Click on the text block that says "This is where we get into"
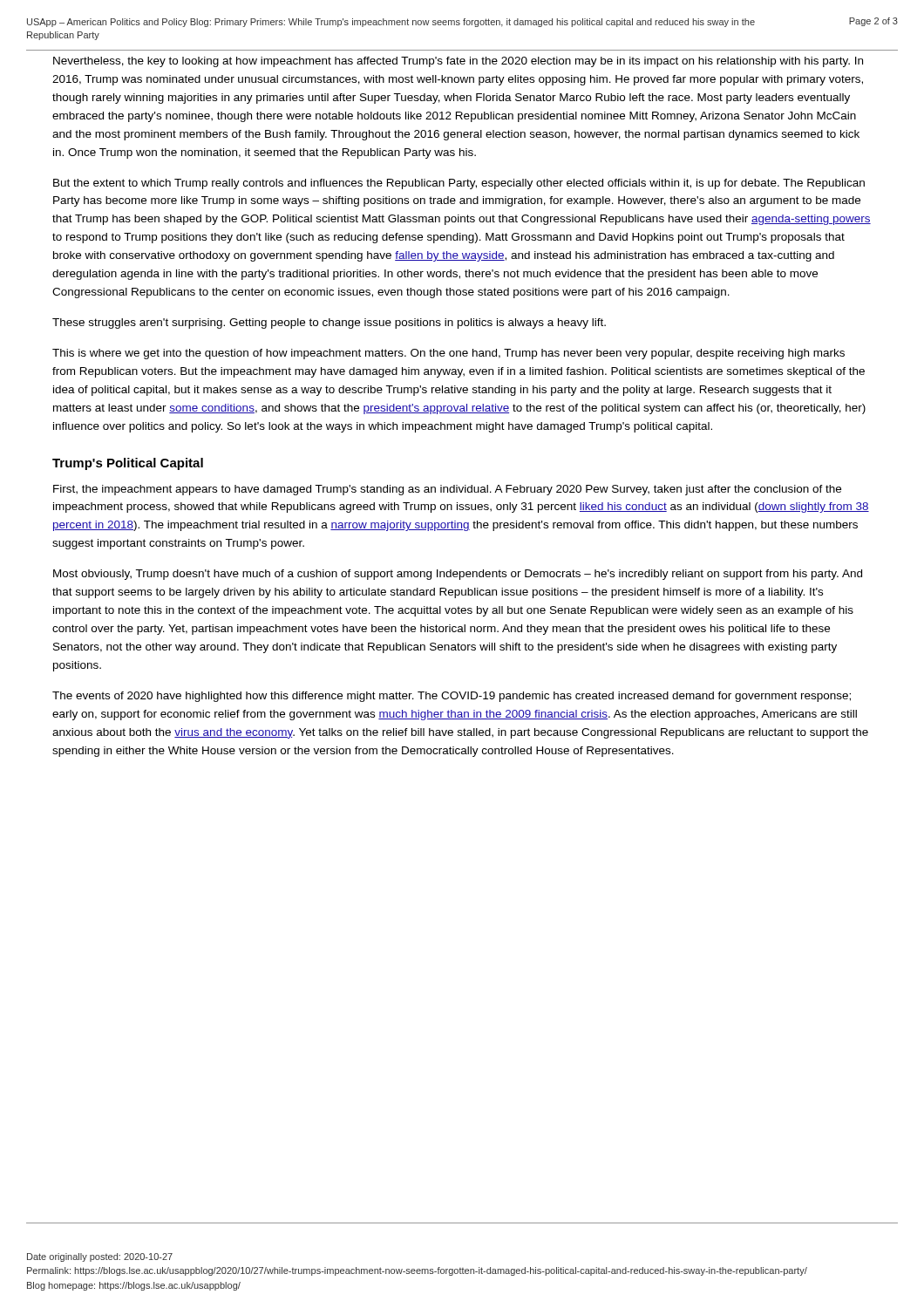Viewport: 924px width, 1308px height. pos(459,389)
